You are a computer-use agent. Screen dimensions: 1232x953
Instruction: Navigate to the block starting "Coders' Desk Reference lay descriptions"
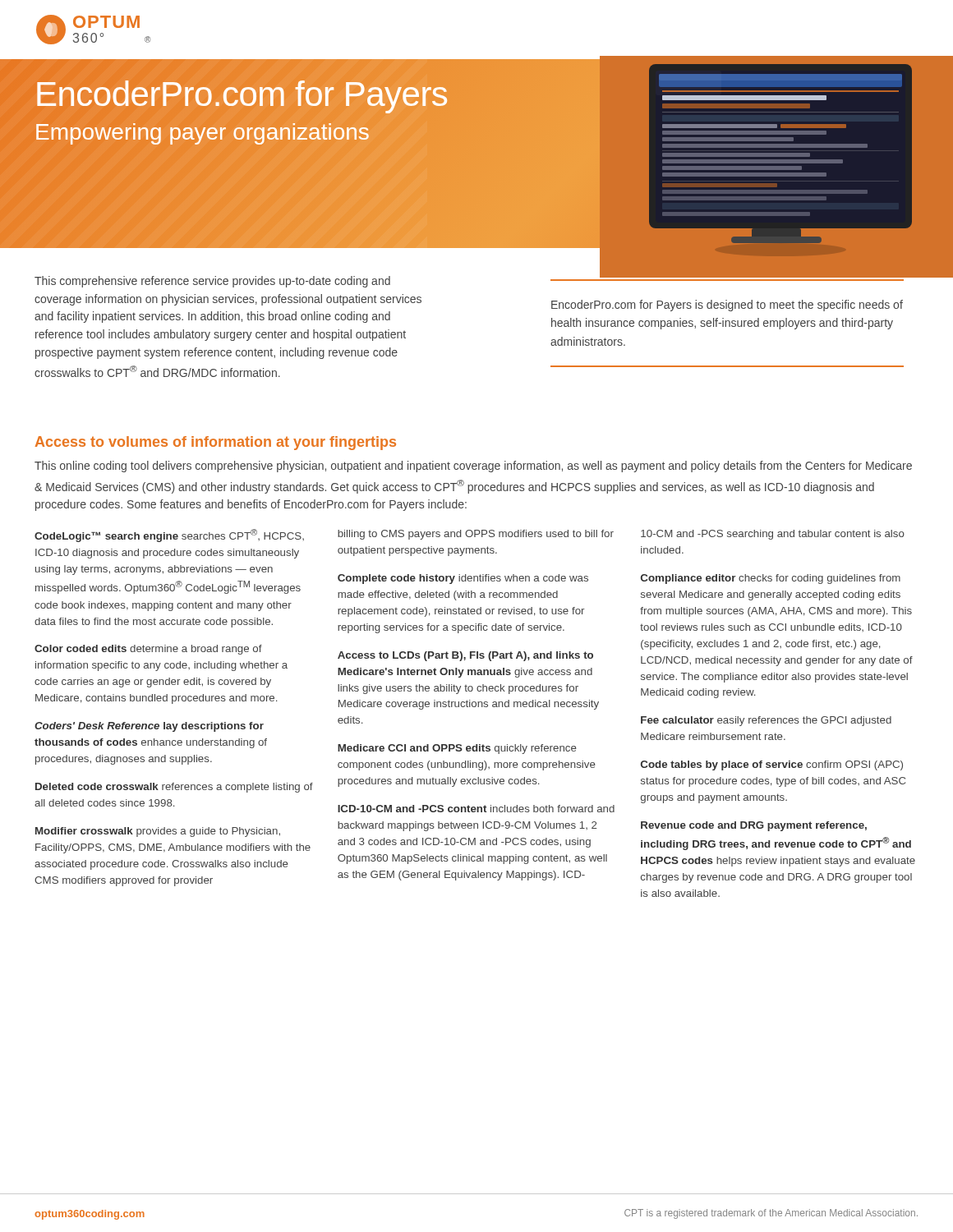174,743
